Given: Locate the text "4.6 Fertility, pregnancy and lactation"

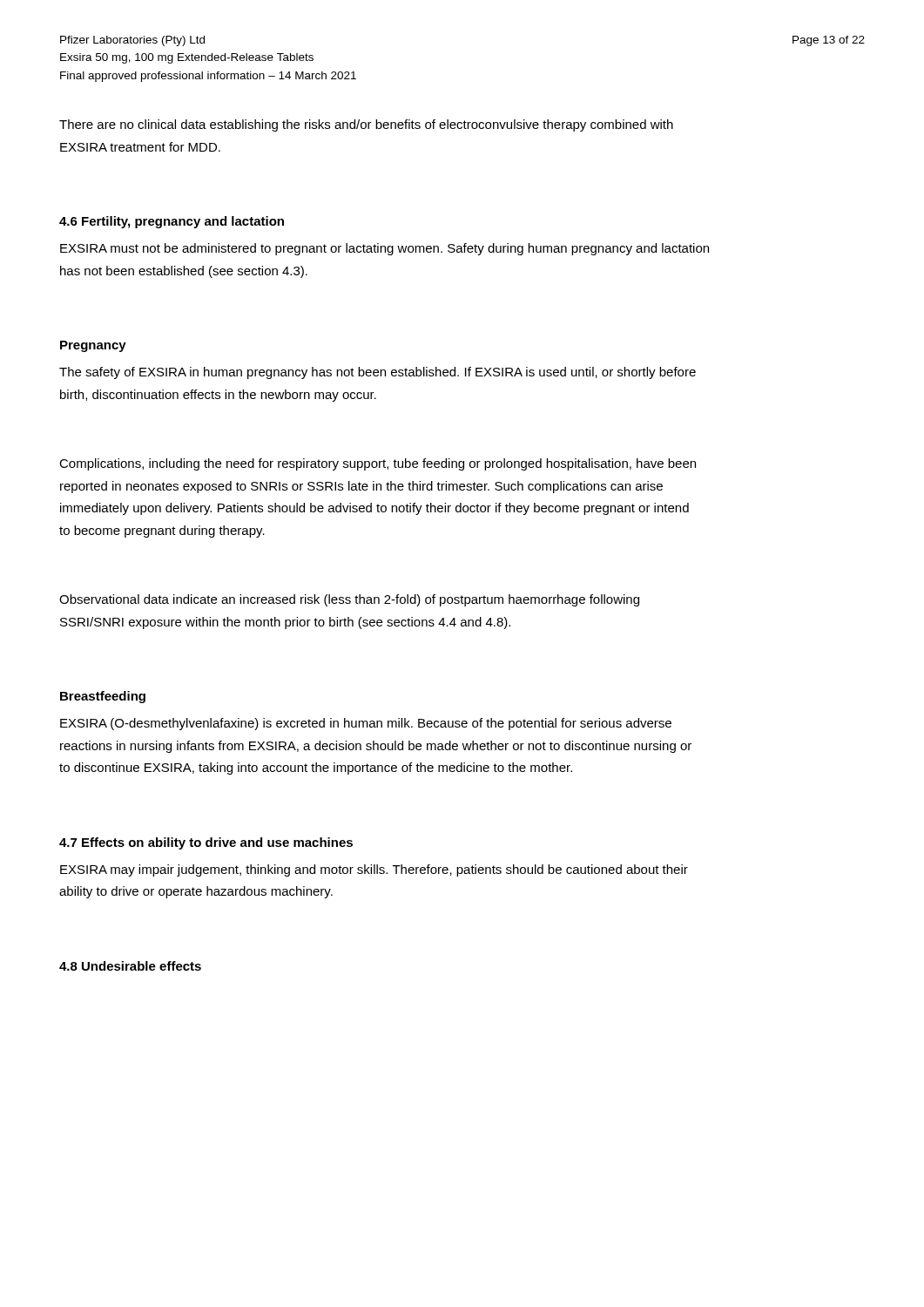Looking at the screenshot, I should tap(172, 221).
